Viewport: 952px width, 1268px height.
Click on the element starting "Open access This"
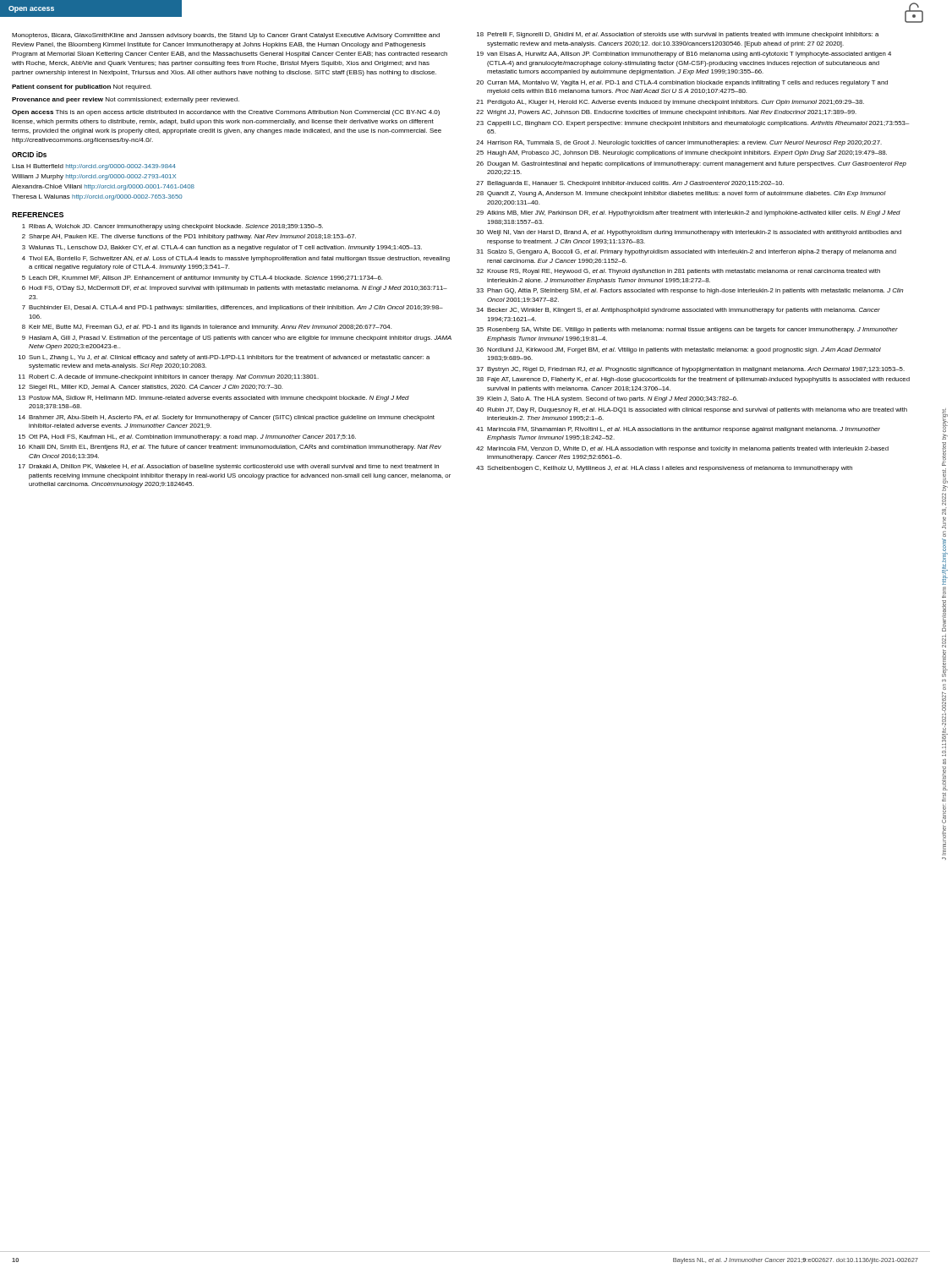pos(227,126)
